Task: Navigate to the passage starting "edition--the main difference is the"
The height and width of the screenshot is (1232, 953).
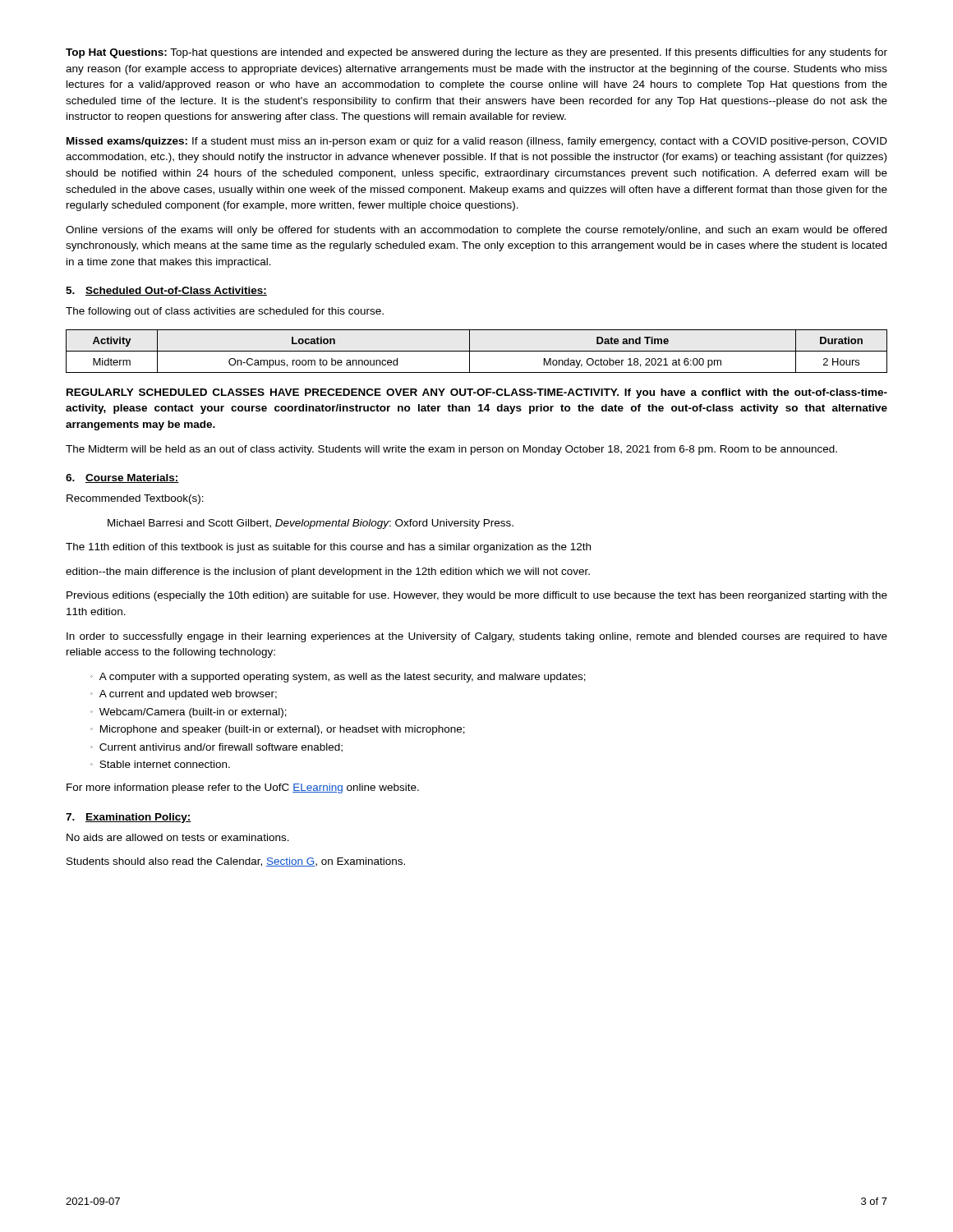Action: 476,571
